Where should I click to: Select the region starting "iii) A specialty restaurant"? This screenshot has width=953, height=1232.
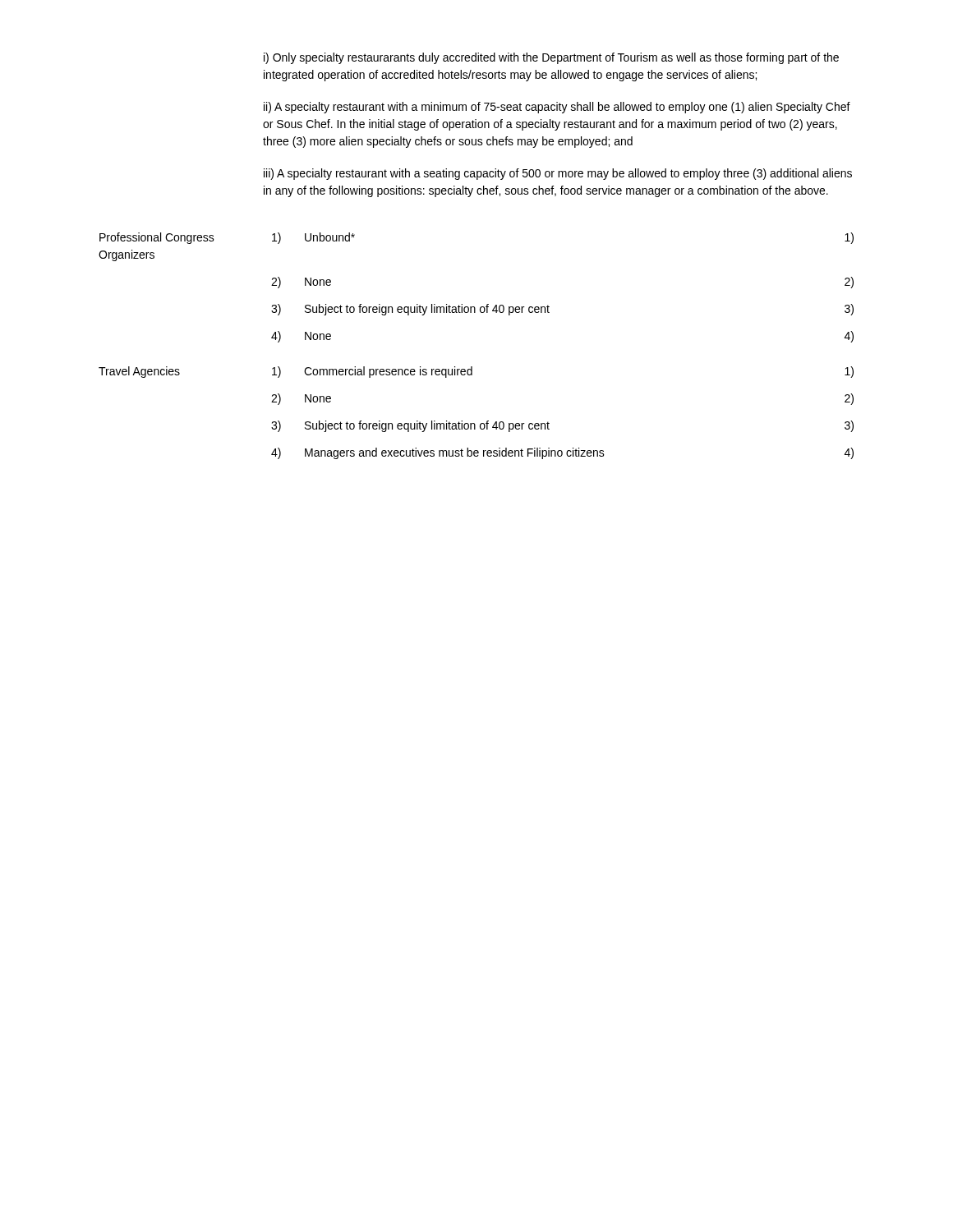[x=558, y=182]
